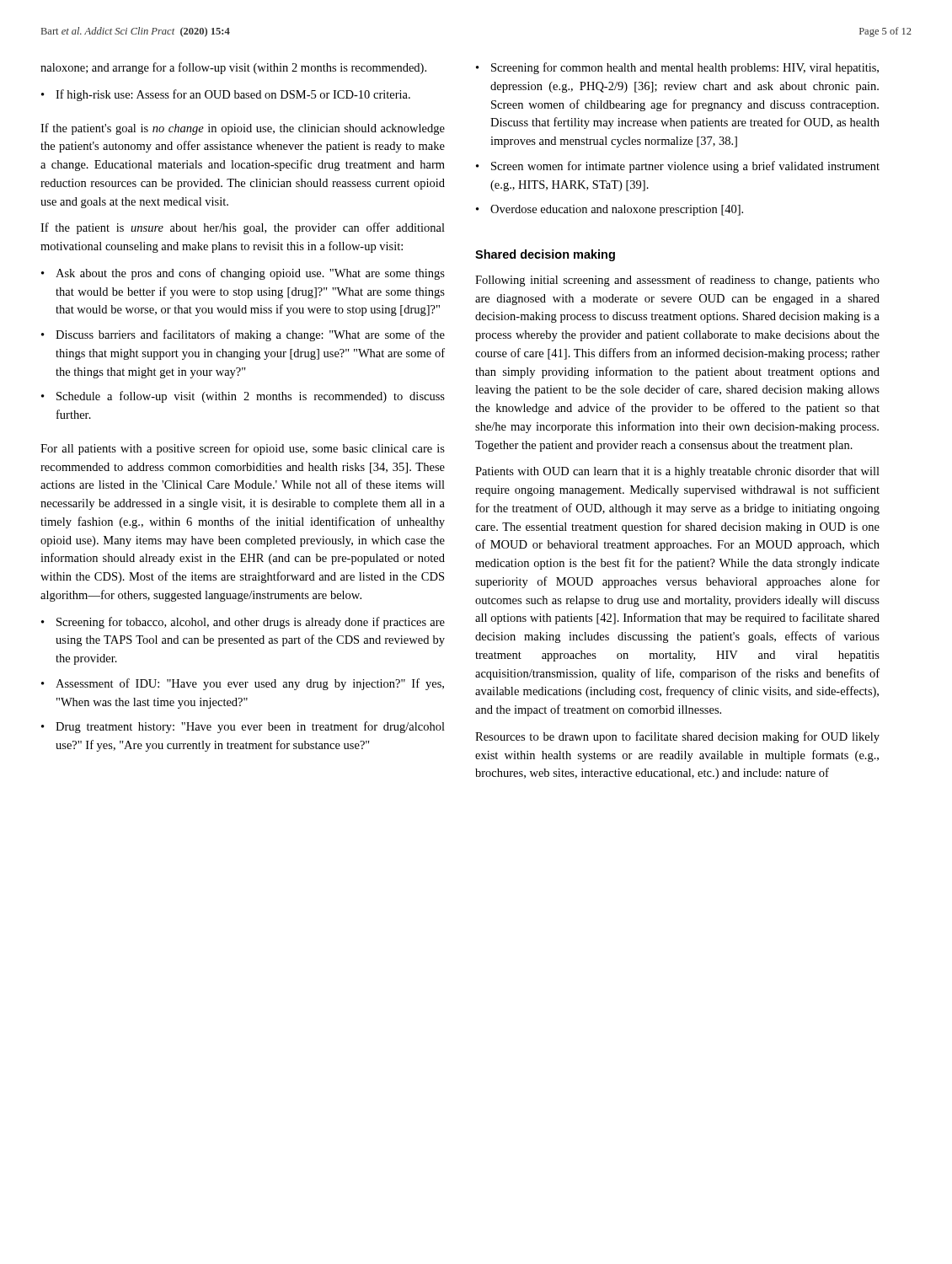Locate the list item containing "Screening for common health and mental health"
Screen dimensions: 1264x952
(x=685, y=105)
